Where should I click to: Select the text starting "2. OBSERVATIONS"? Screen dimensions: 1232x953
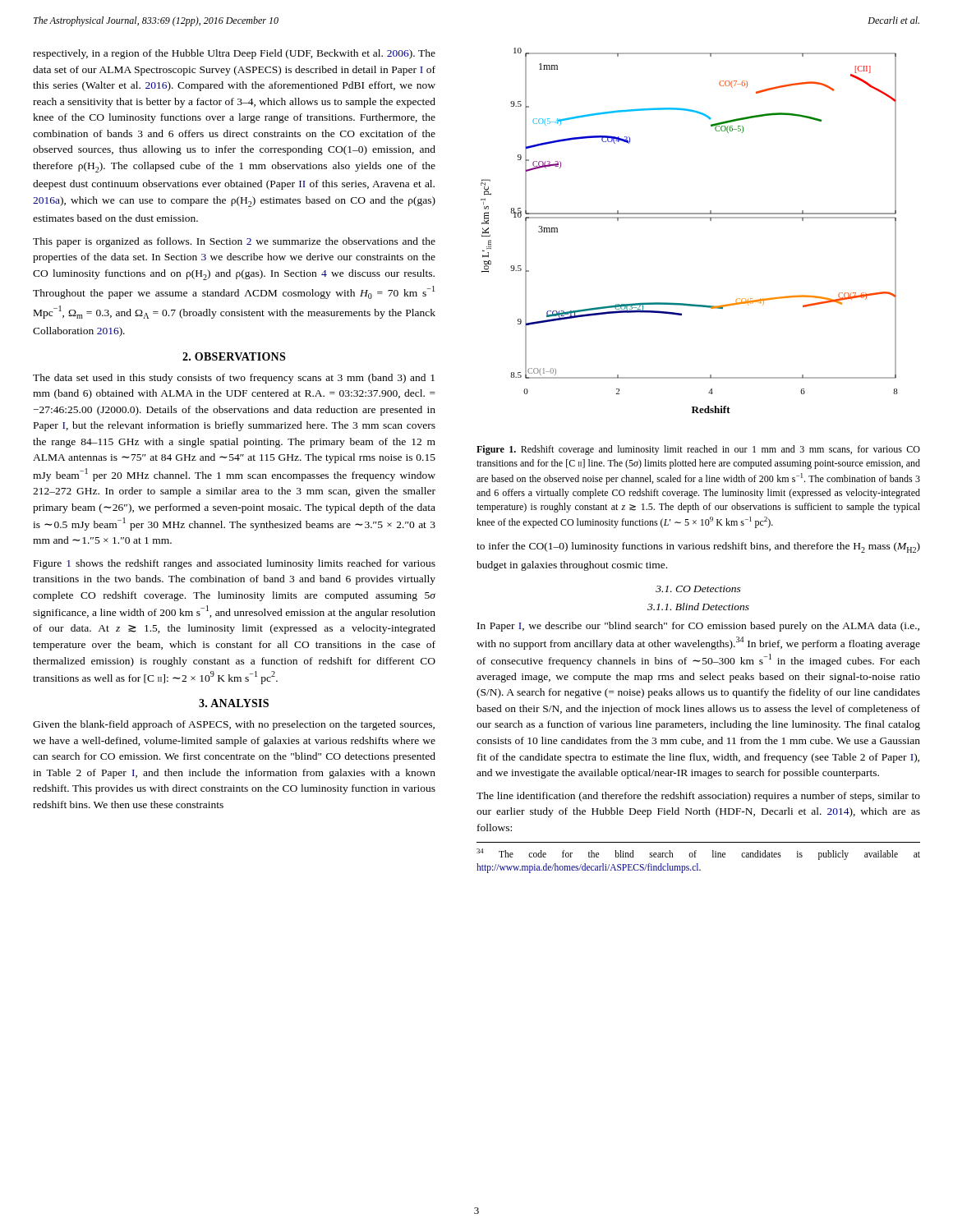pyautogui.click(x=234, y=357)
